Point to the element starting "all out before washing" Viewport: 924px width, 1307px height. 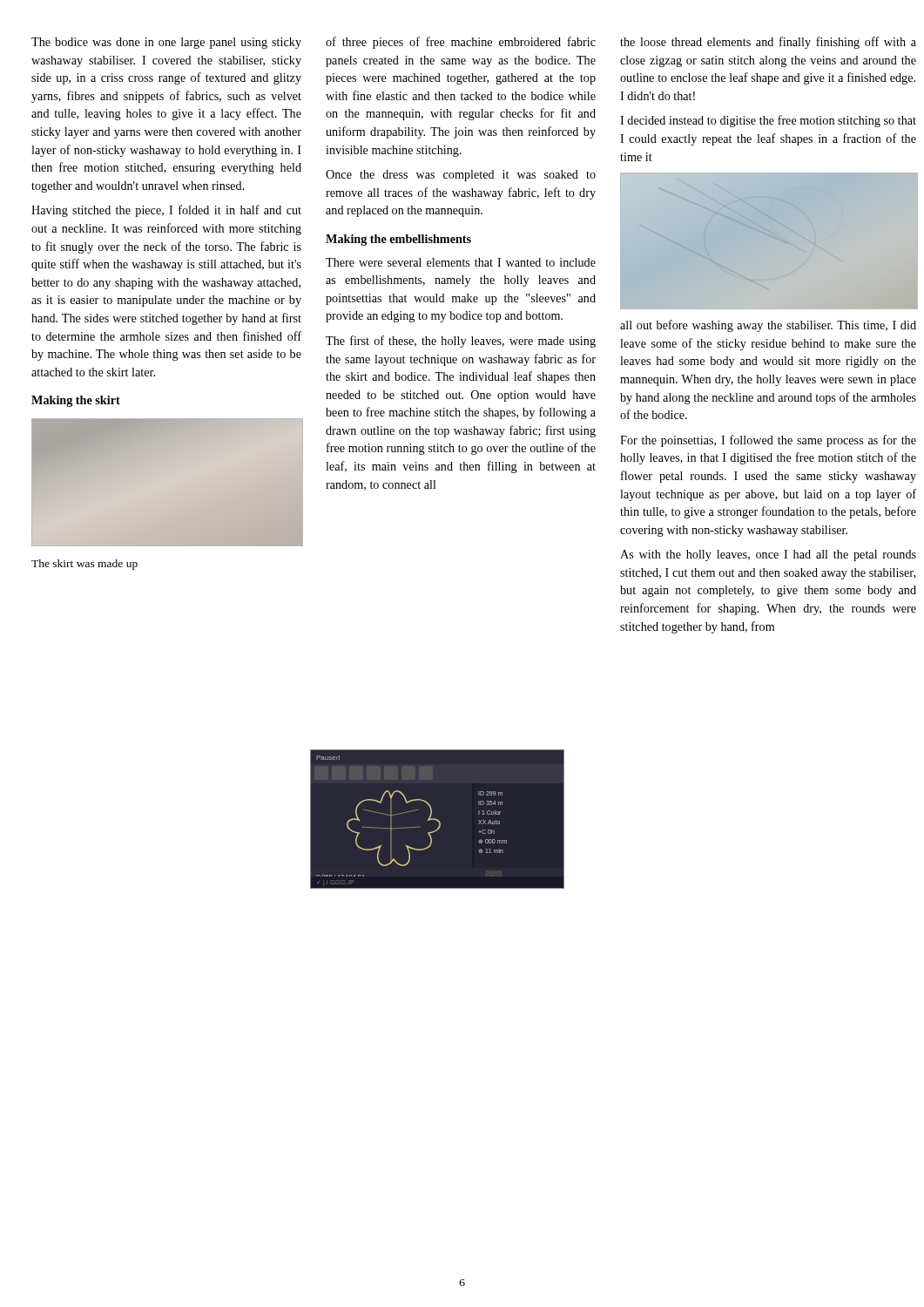click(768, 370)
